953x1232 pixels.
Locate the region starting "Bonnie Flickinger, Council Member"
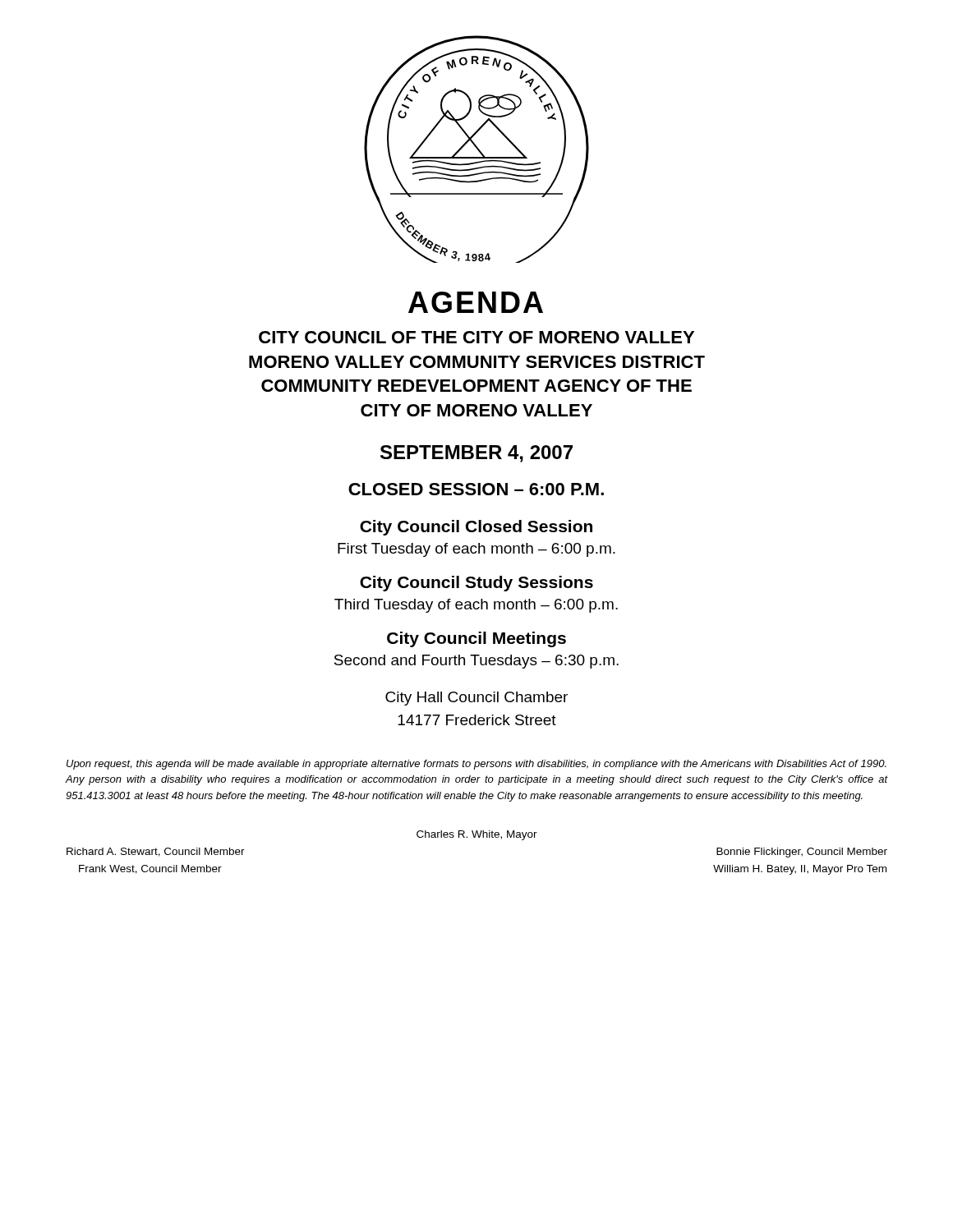[x=800, y=860]
